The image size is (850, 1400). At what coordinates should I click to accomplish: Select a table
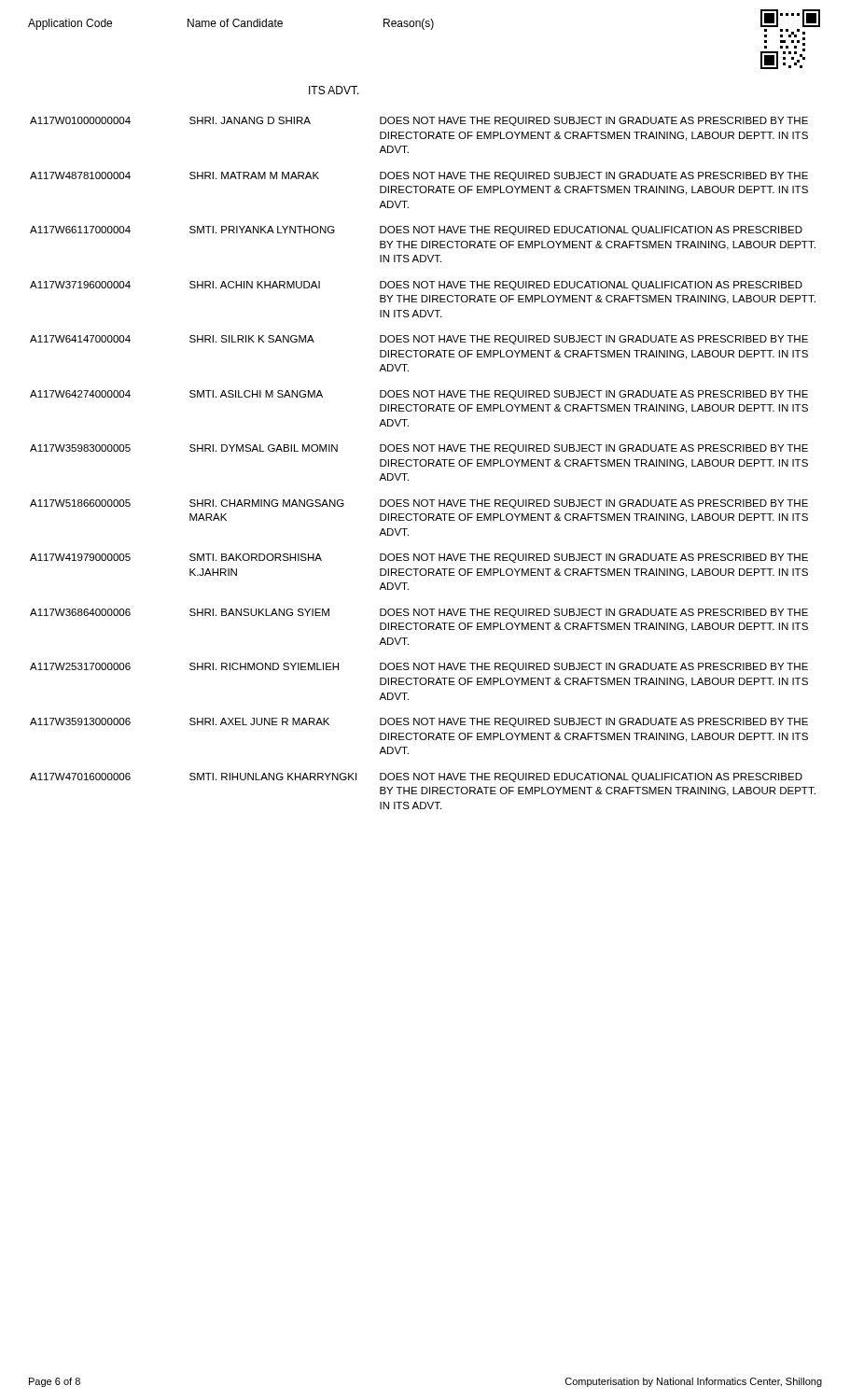tap(425, 465)
